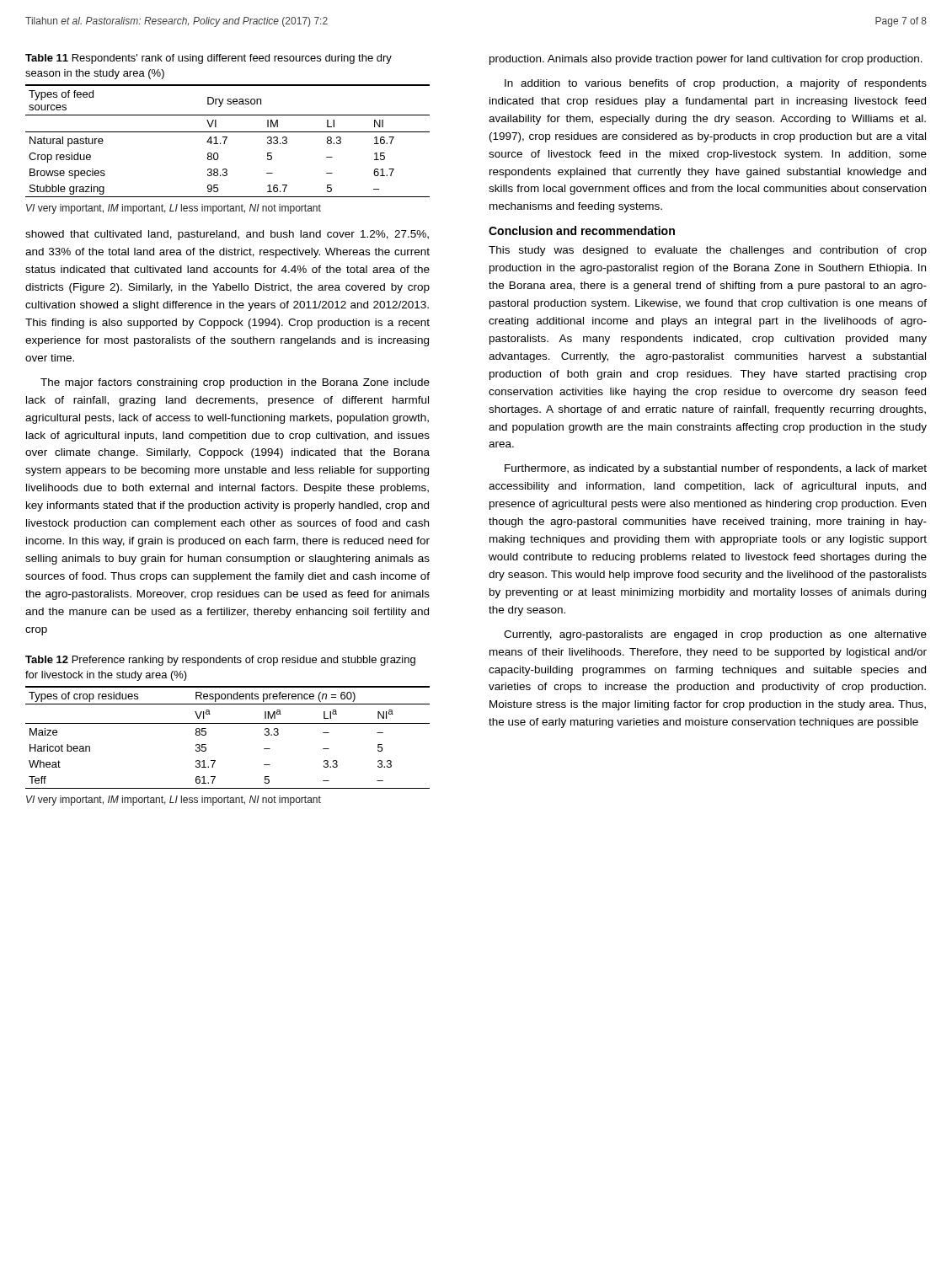
Task: Select the text starting "showed that cultivated land, pastureland, and bush land"
Action: pos(227,296)
